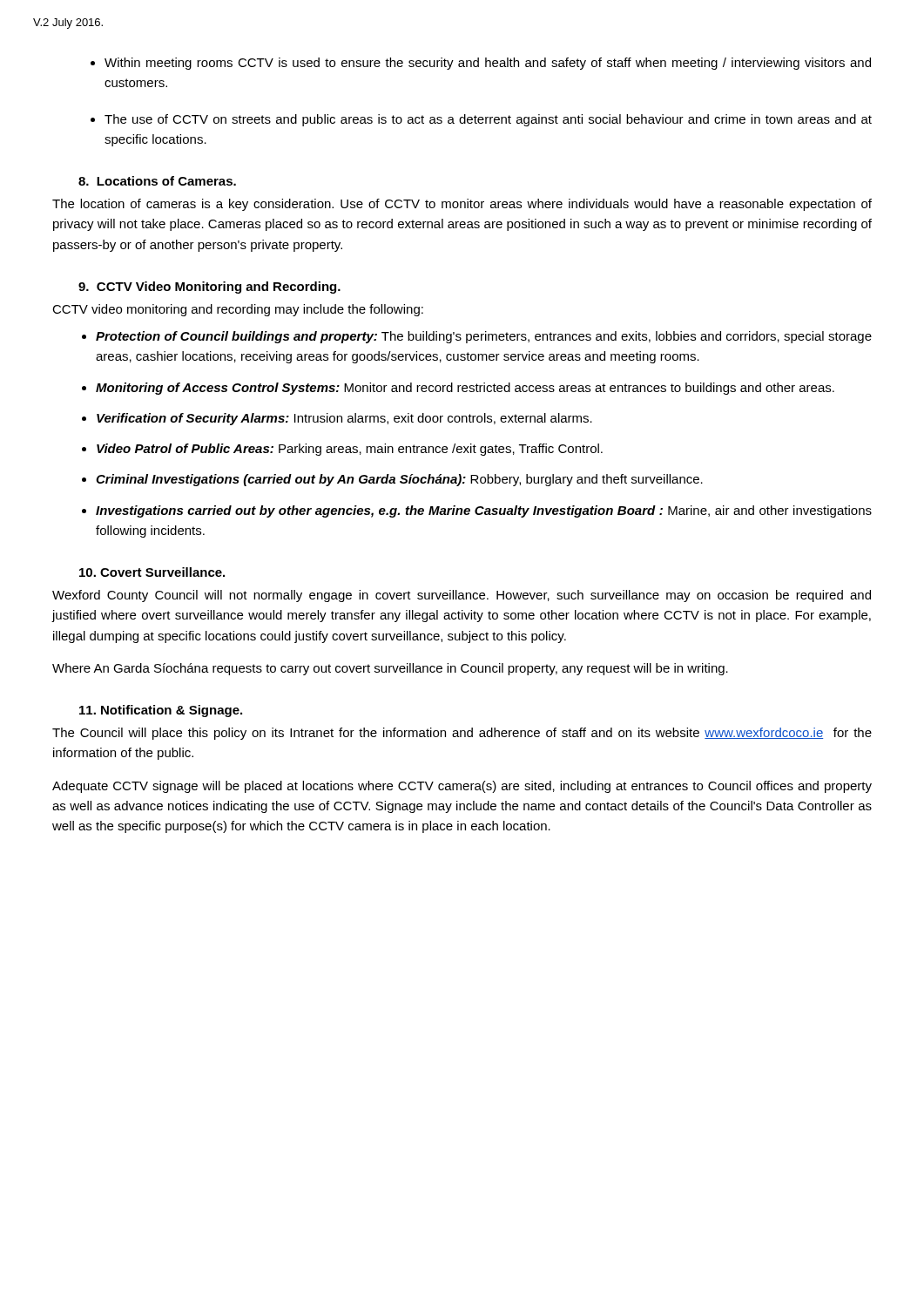The width and height of the screenshot is (924, 1307).
Task: Click on the block starting "Monitoring of Access Control Systems: Monitor and record"
Action: [465, 387]
